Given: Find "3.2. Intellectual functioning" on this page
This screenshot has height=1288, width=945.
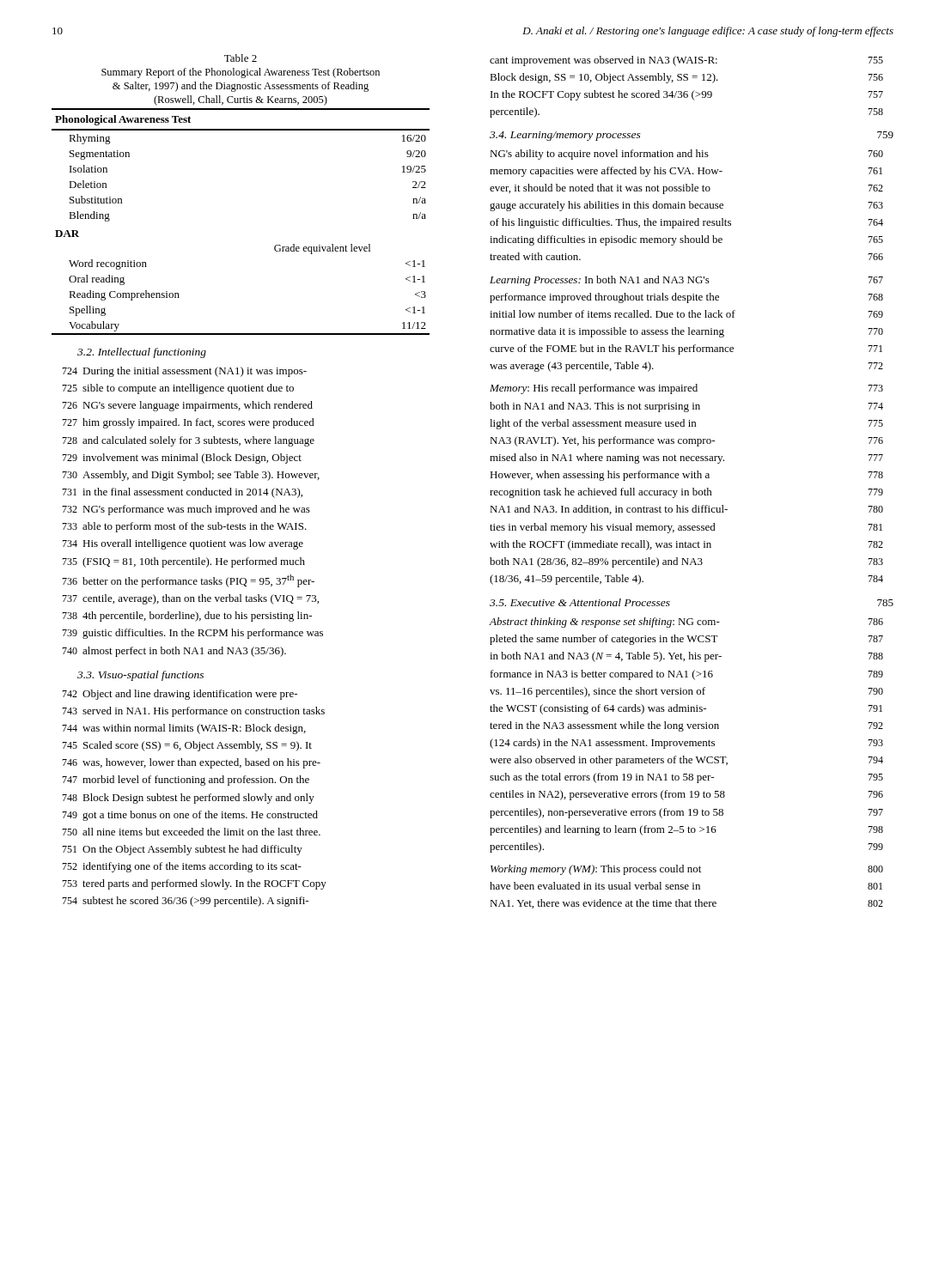Looking at the screenshot, I should [142, 352].
